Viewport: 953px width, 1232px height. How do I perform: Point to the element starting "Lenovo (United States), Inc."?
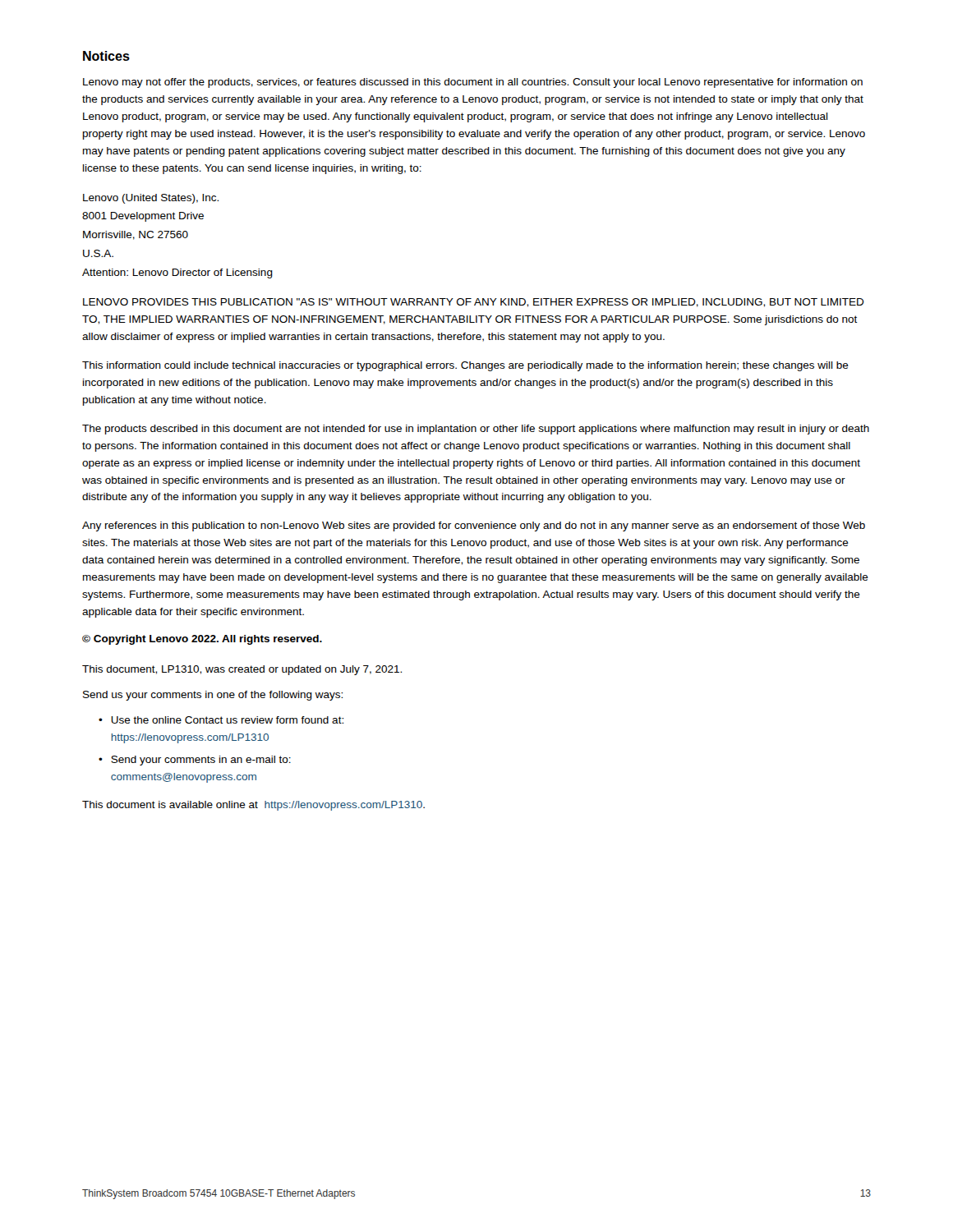(x=177, y=235)
